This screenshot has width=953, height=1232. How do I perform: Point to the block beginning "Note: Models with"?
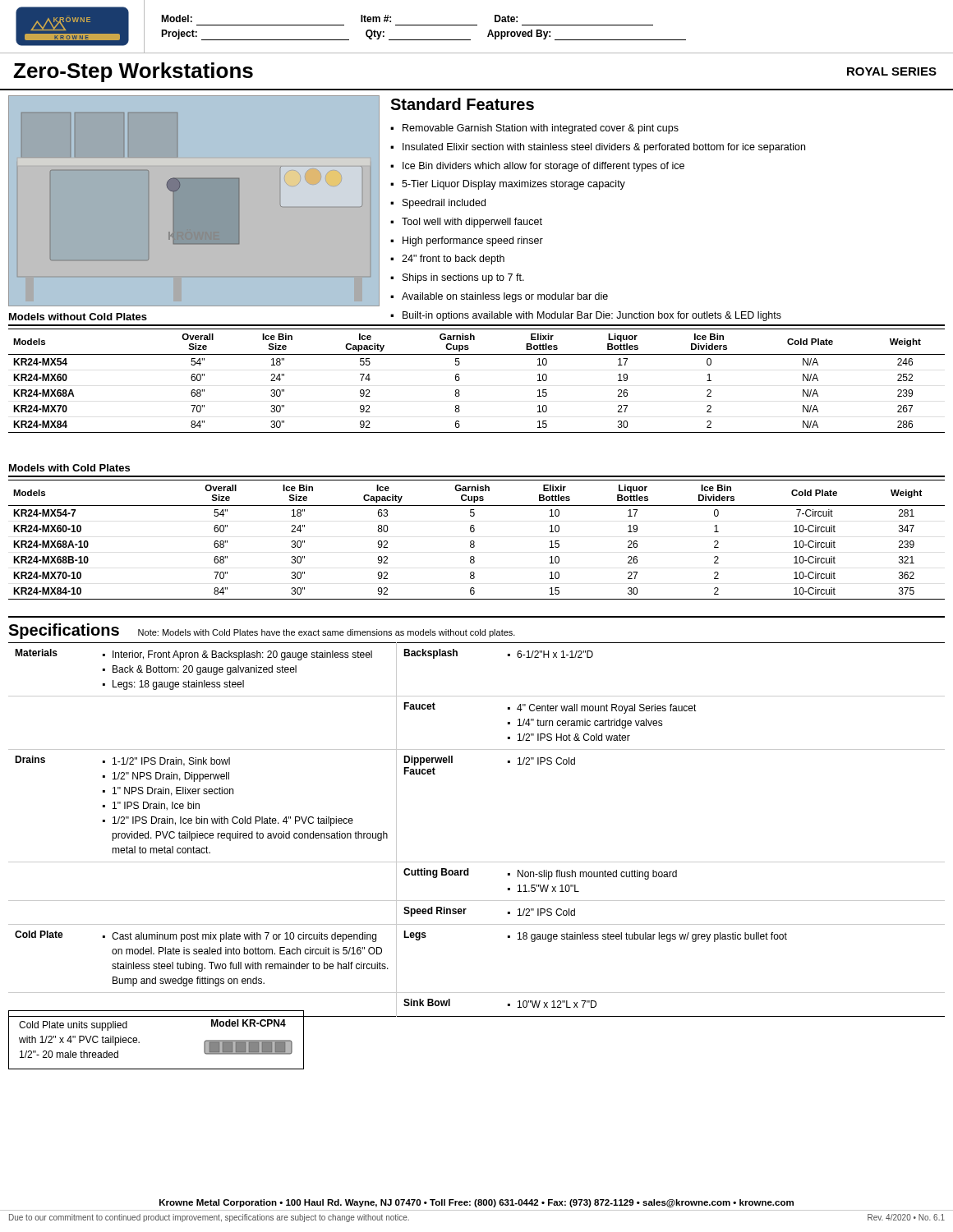(327, 632)
